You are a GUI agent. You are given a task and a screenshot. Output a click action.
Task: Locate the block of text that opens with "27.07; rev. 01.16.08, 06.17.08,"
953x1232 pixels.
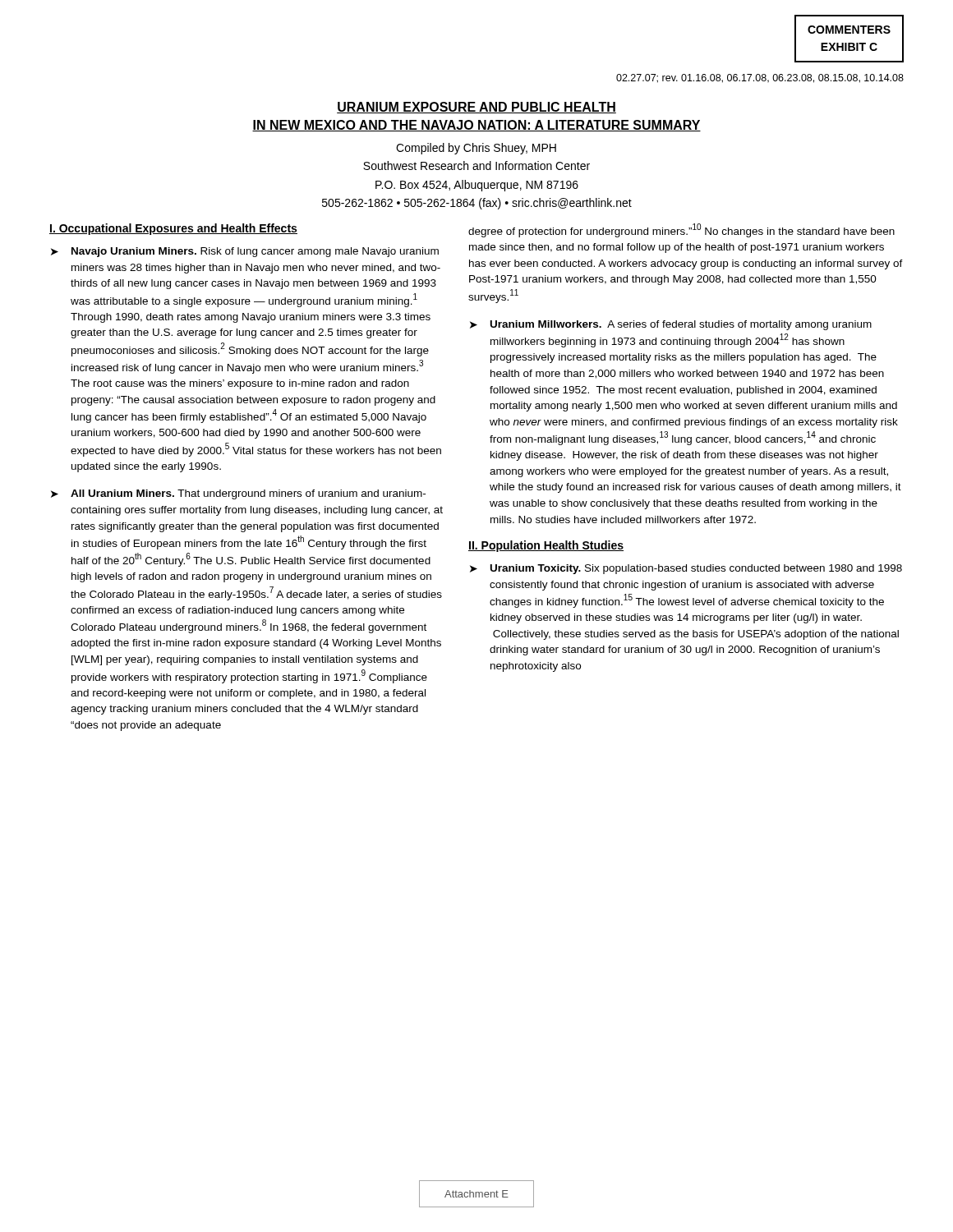click(x=760, y=78)
